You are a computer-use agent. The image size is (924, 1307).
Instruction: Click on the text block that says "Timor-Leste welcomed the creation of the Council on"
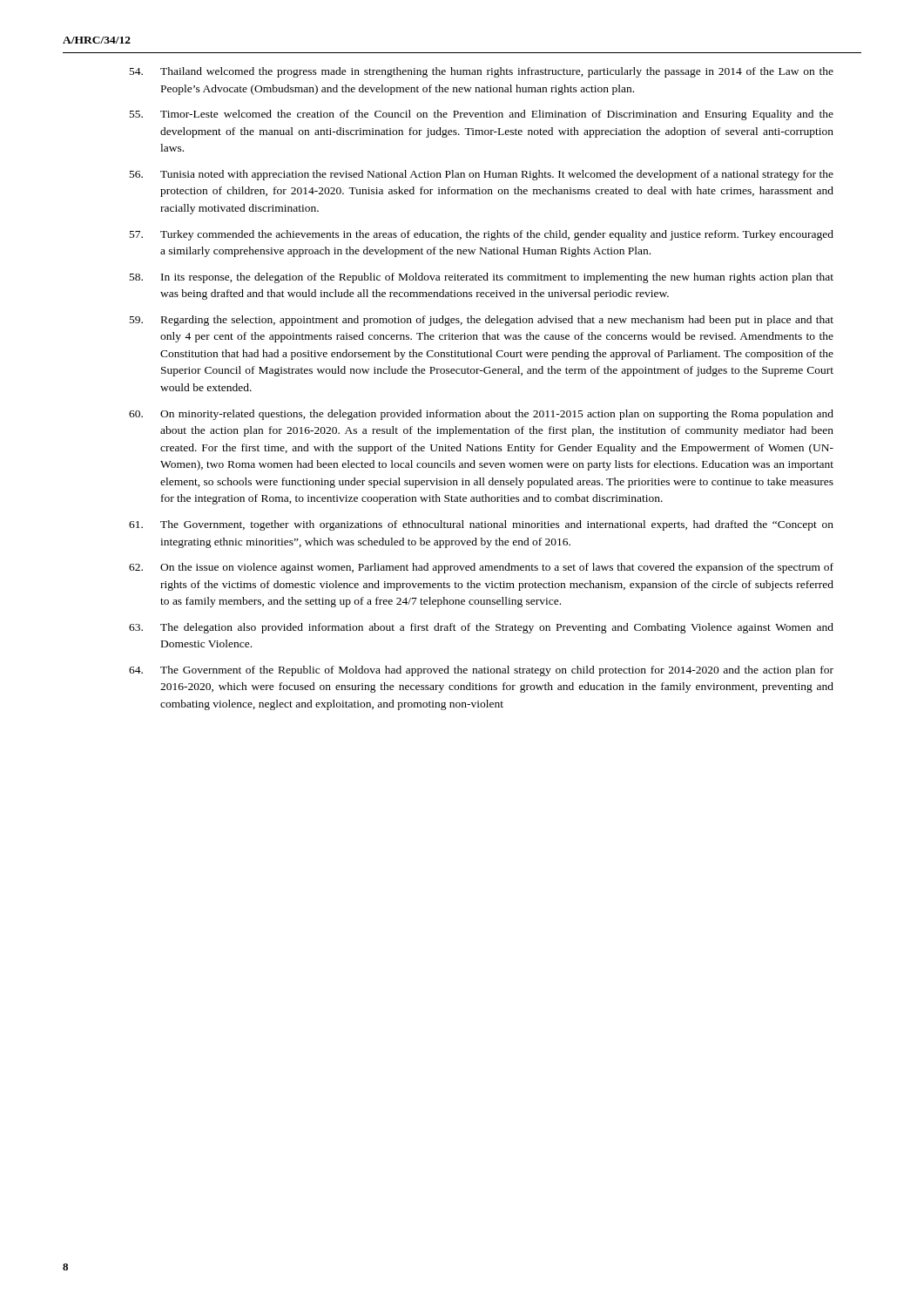(481, 131)
